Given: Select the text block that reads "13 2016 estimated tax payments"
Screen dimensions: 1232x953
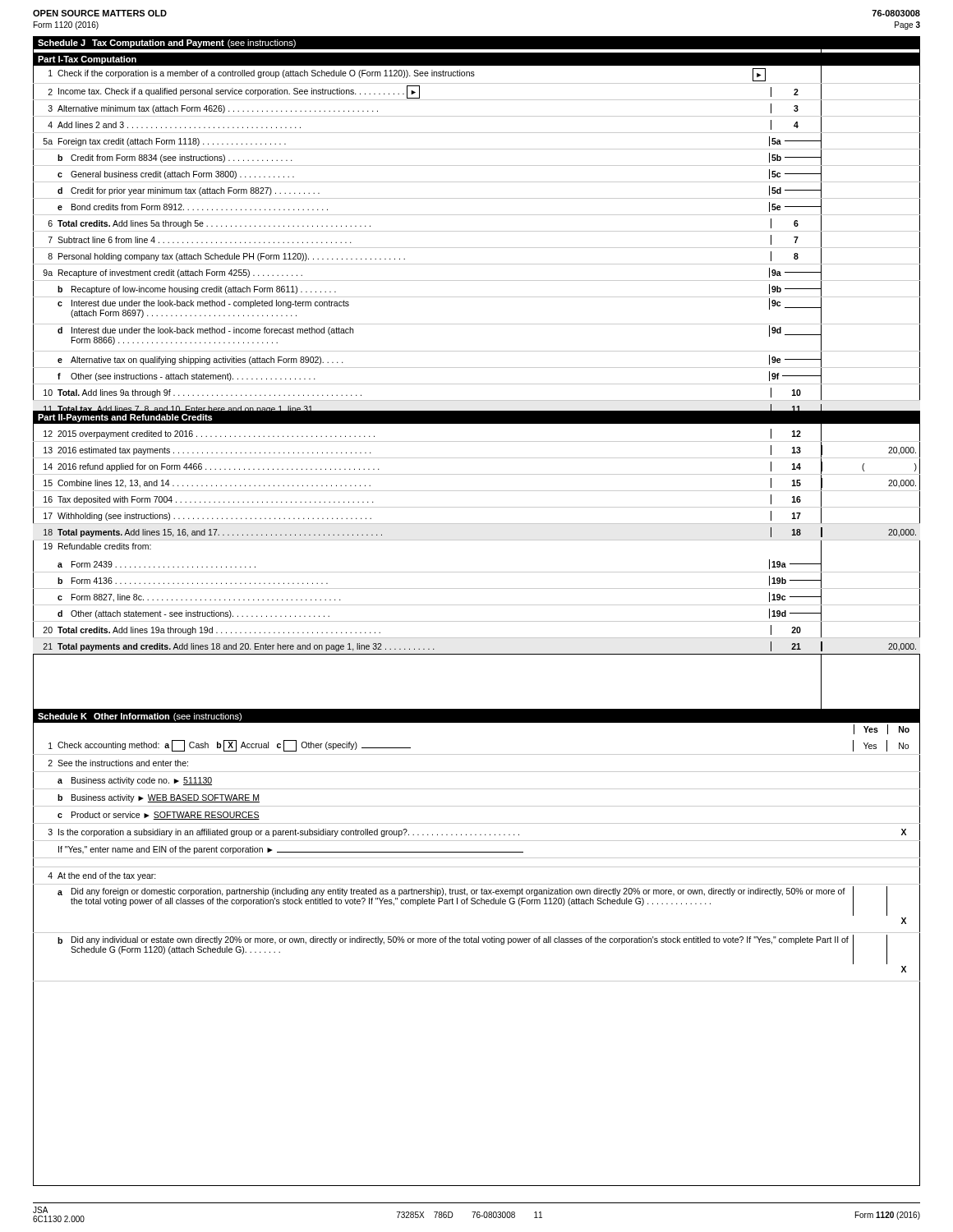Looking at the screenshot, I should point(476,450).
